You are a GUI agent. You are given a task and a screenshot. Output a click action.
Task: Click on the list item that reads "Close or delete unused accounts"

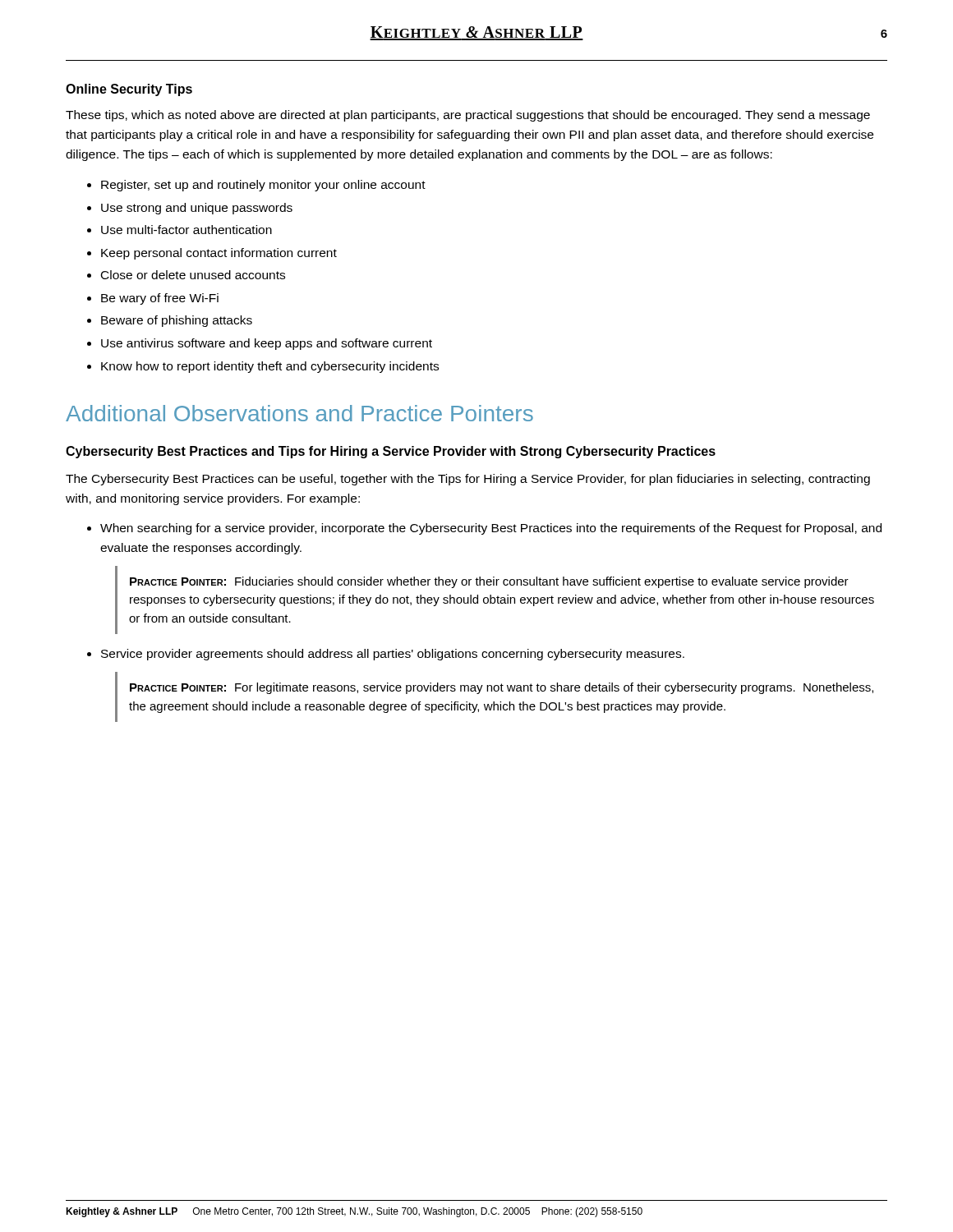(x=193, y=275)
